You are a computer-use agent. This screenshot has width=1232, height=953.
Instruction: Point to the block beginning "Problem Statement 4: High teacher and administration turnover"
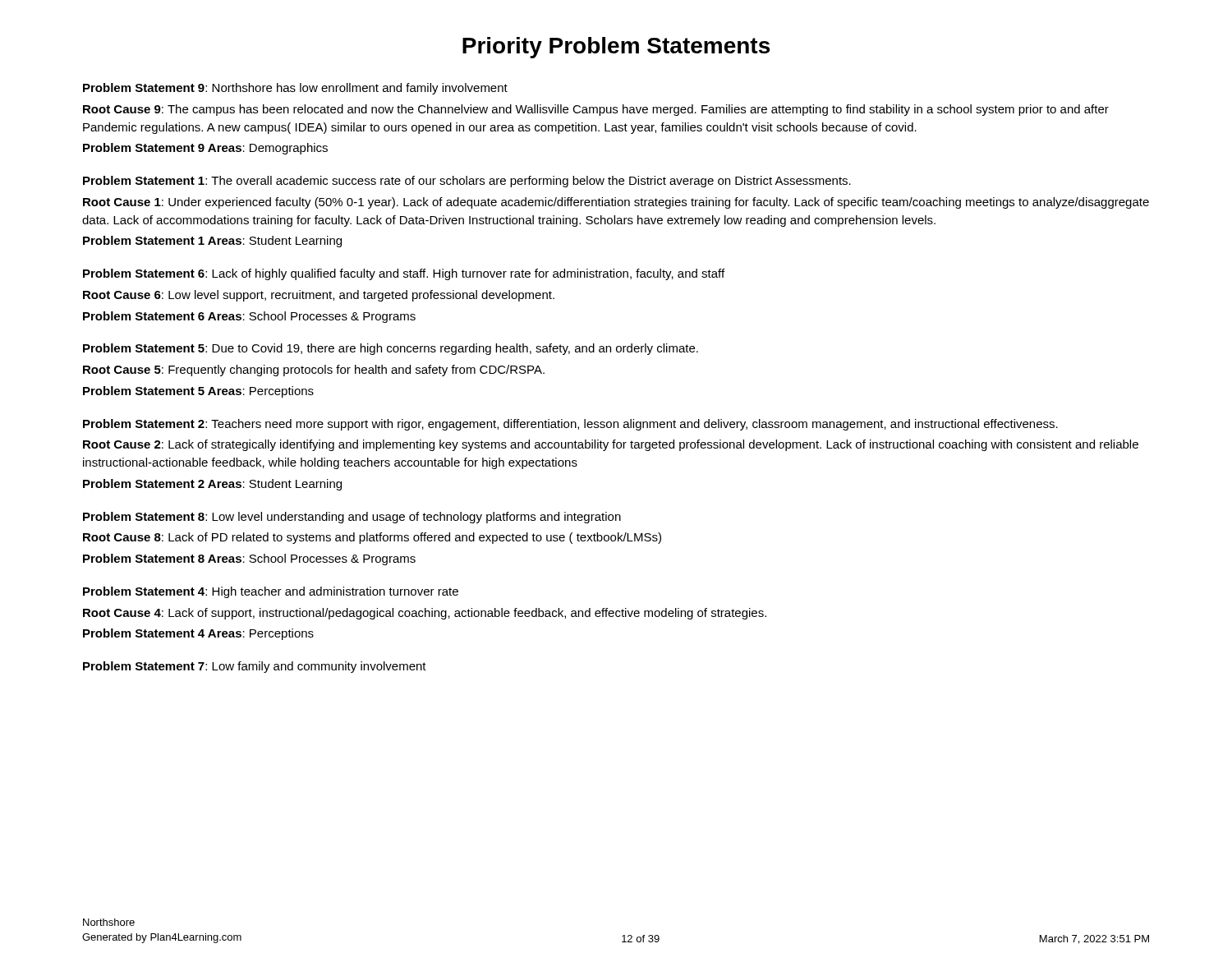coord(616,612)
